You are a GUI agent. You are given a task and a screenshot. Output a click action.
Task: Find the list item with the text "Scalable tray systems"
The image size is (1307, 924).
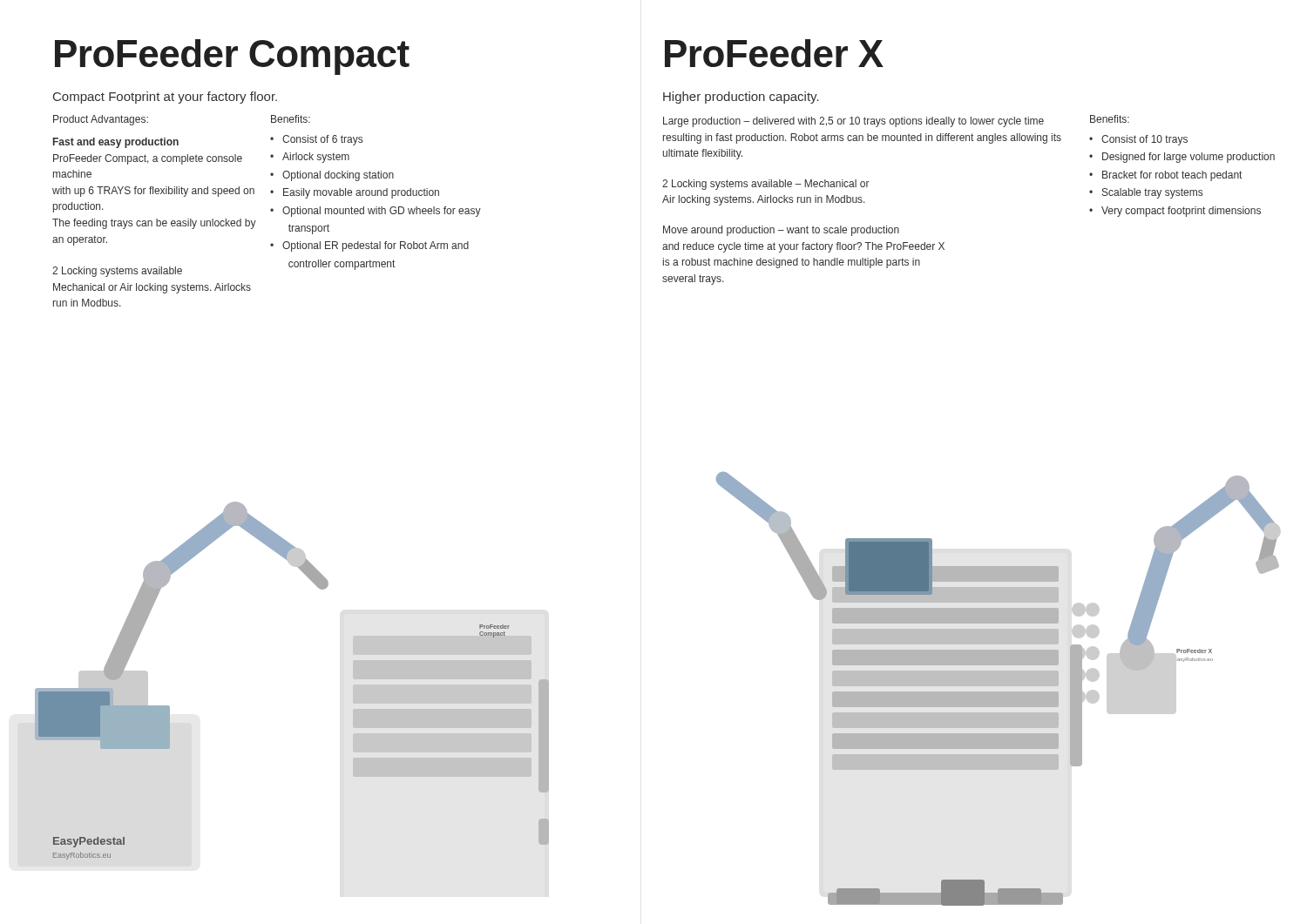point(1152,193)
